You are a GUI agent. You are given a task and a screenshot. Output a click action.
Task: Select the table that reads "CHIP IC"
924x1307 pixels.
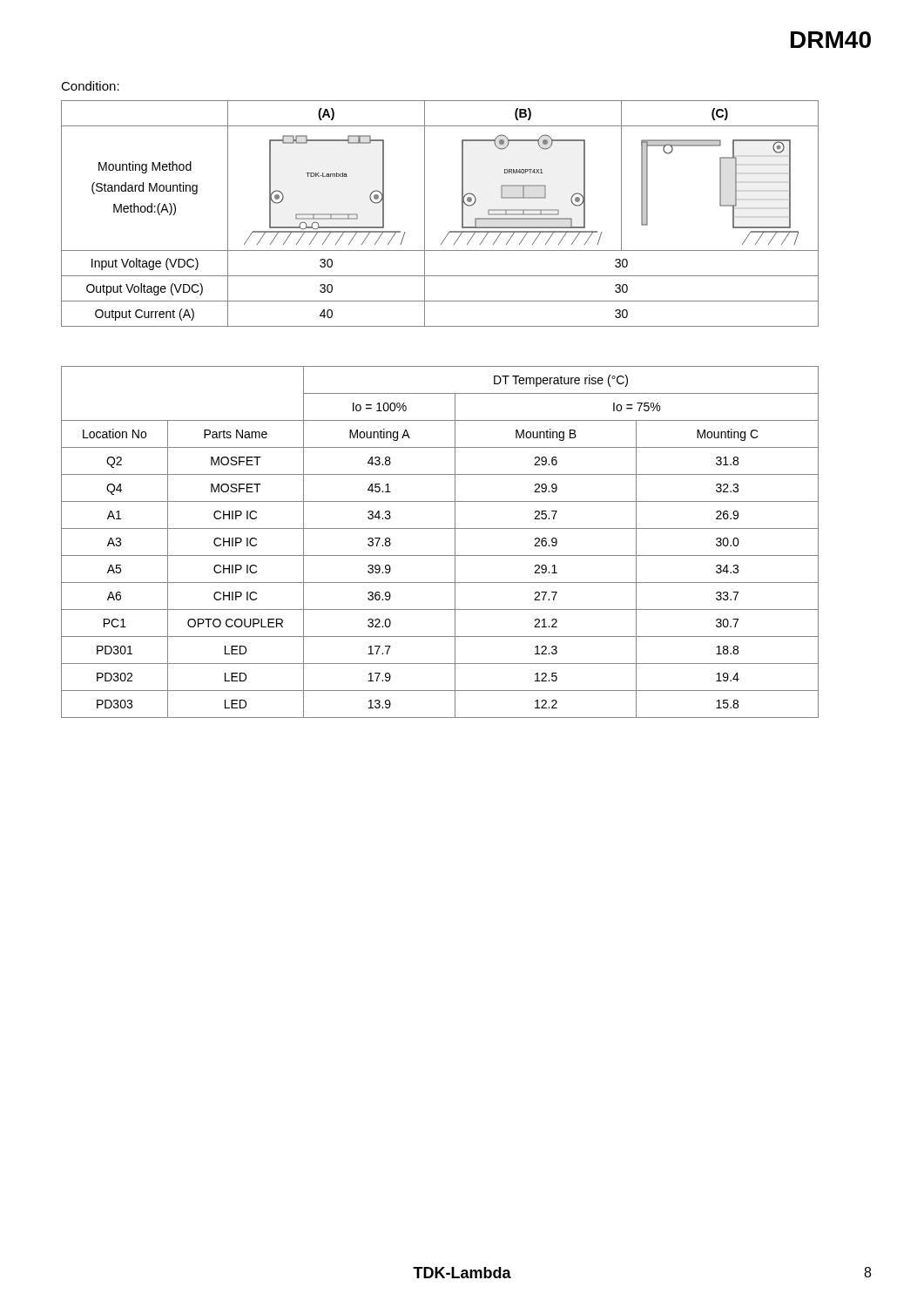440,542
